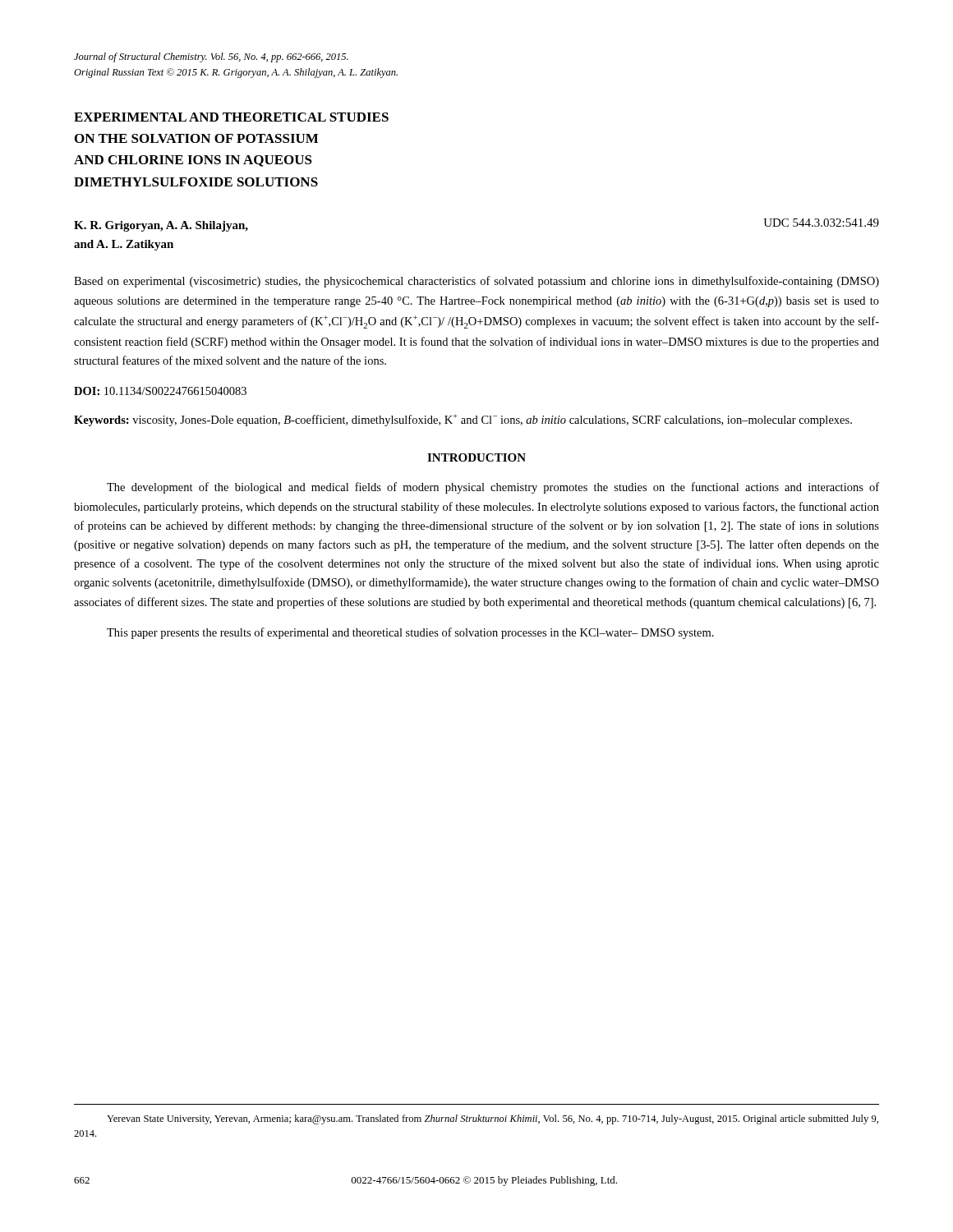The height and width of the screenshot is (1232, 953).
Task: Locate the text that reads "UDC 544.3.032:541.49"
Action: [821, 222]
